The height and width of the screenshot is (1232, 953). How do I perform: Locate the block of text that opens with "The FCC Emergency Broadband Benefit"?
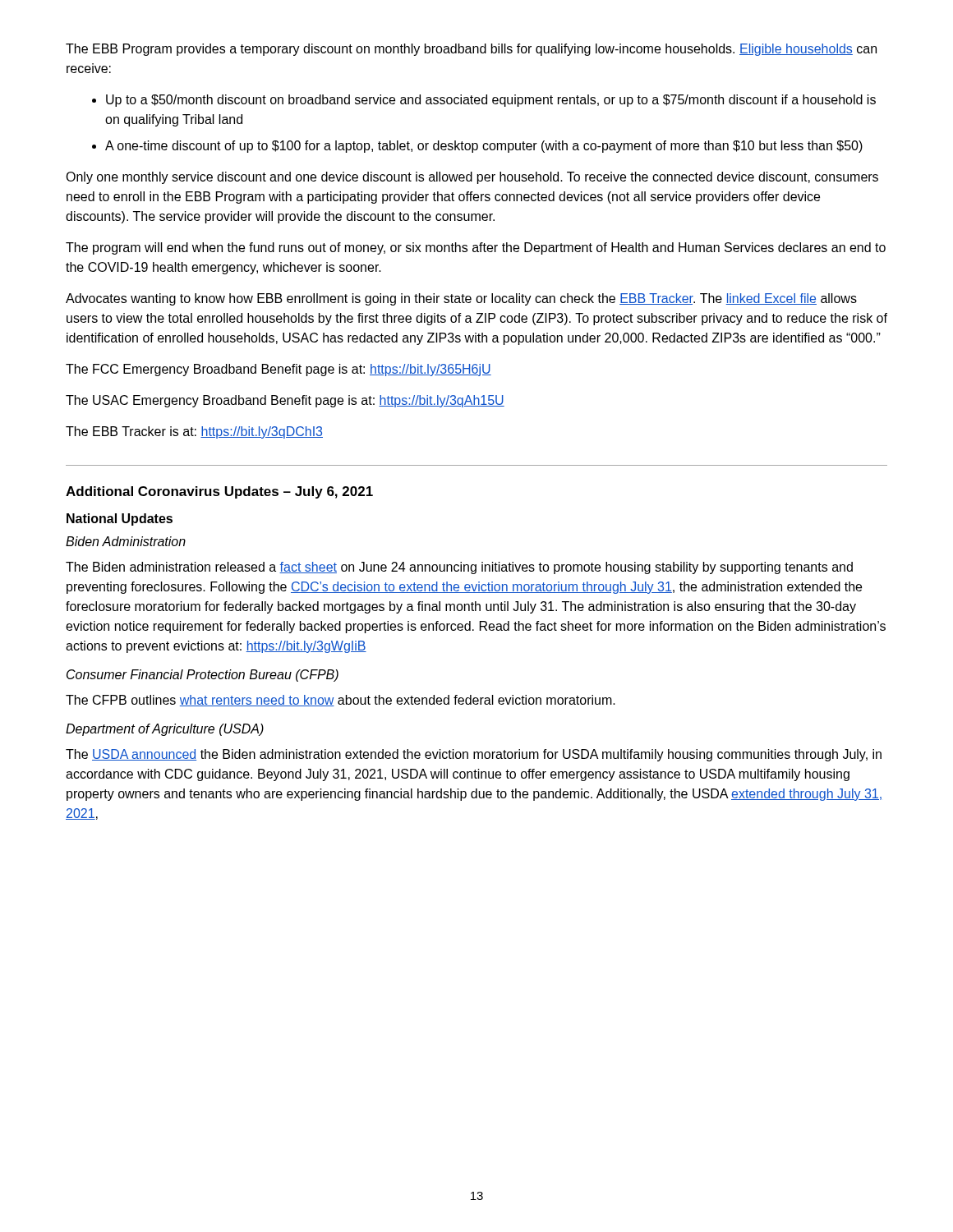pos(278,369)
